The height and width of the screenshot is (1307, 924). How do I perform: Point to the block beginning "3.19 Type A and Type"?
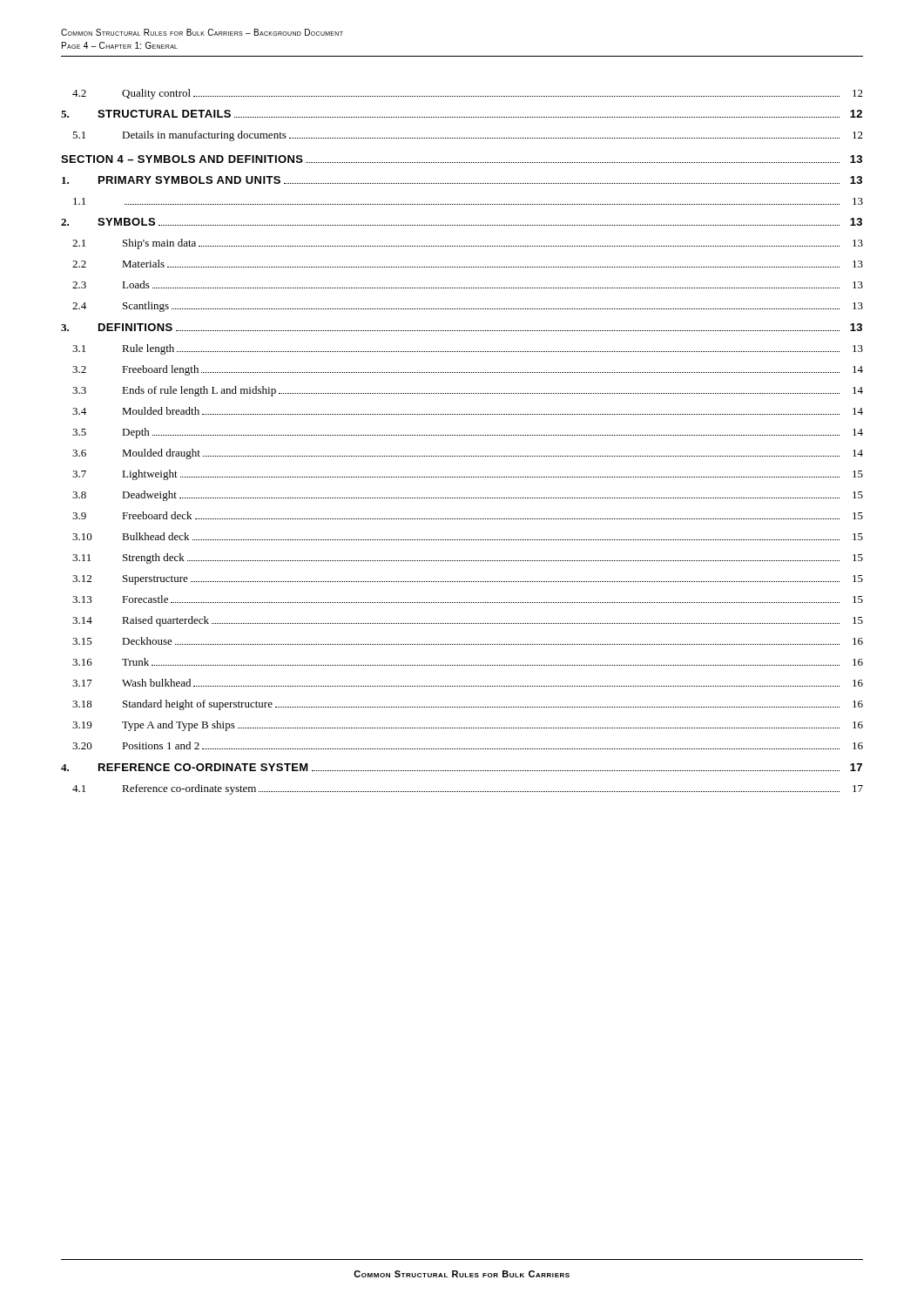click(x=462, y=725)
